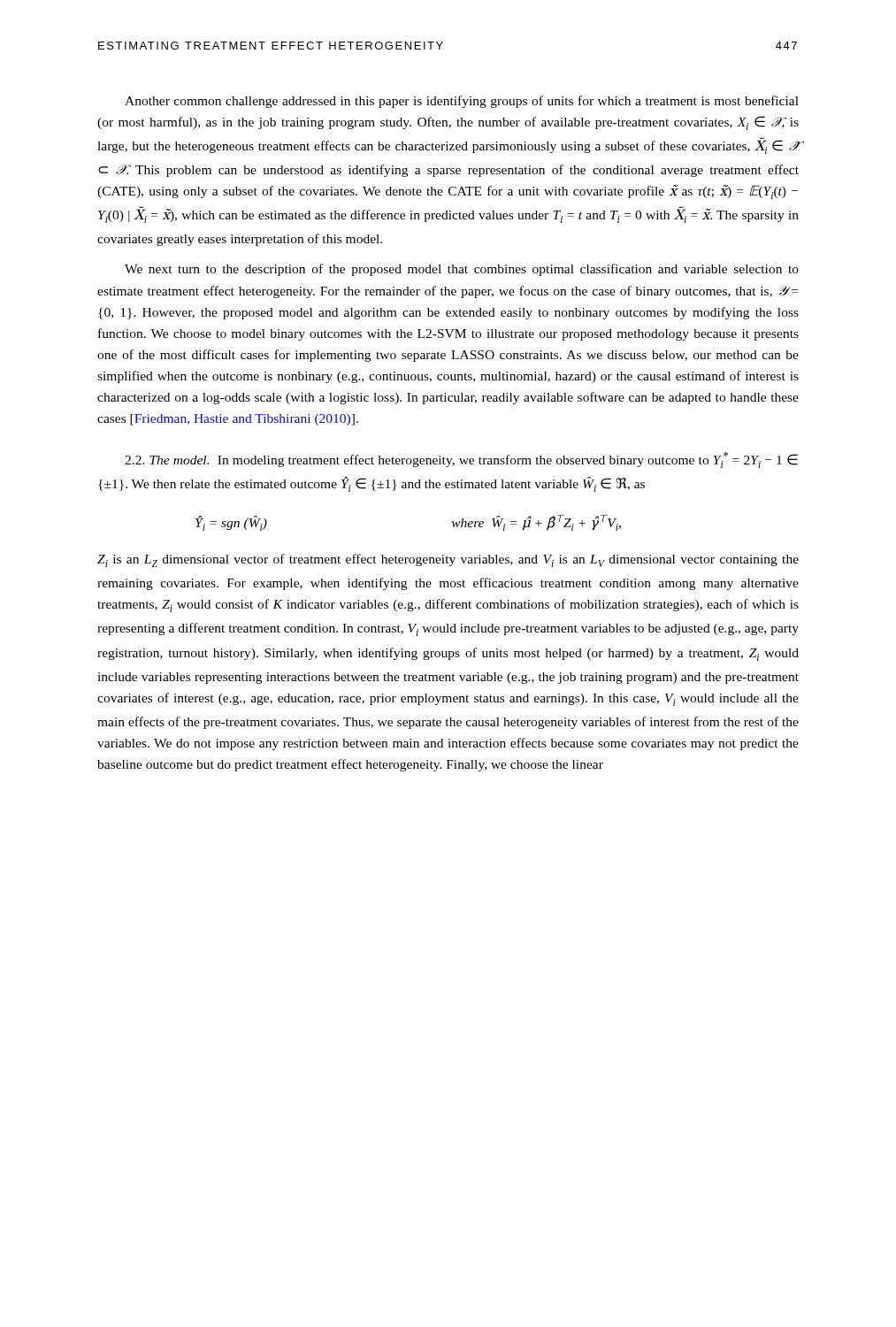Viewport: 896px width, 1327px height.
Task: Point to the block beginning "Another common challenge addressed in this paper is"
Action: coord(448,170)
